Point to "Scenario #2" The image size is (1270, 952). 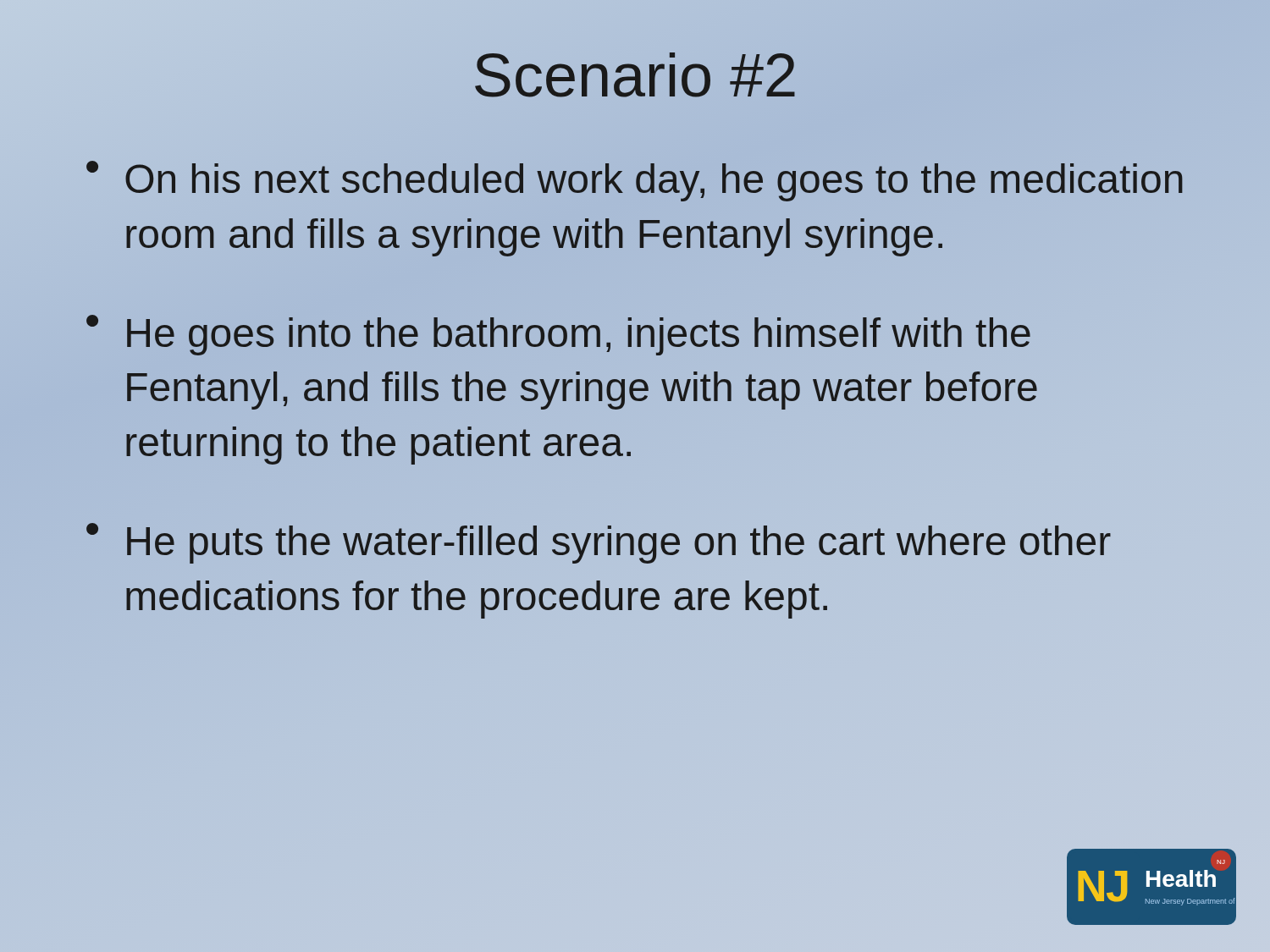[x=635, y=75]
